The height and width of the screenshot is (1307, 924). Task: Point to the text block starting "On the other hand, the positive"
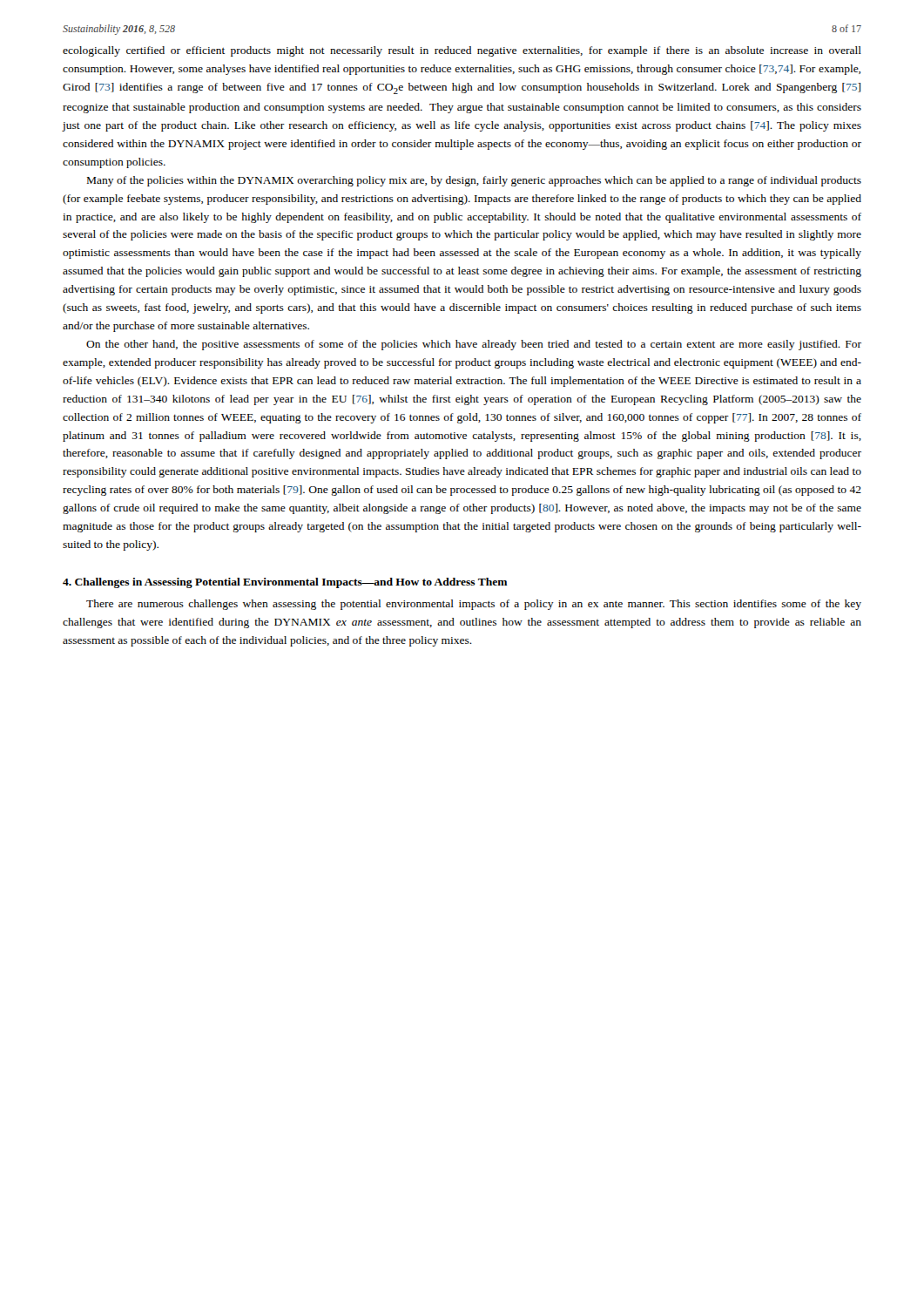click(462, 445)
